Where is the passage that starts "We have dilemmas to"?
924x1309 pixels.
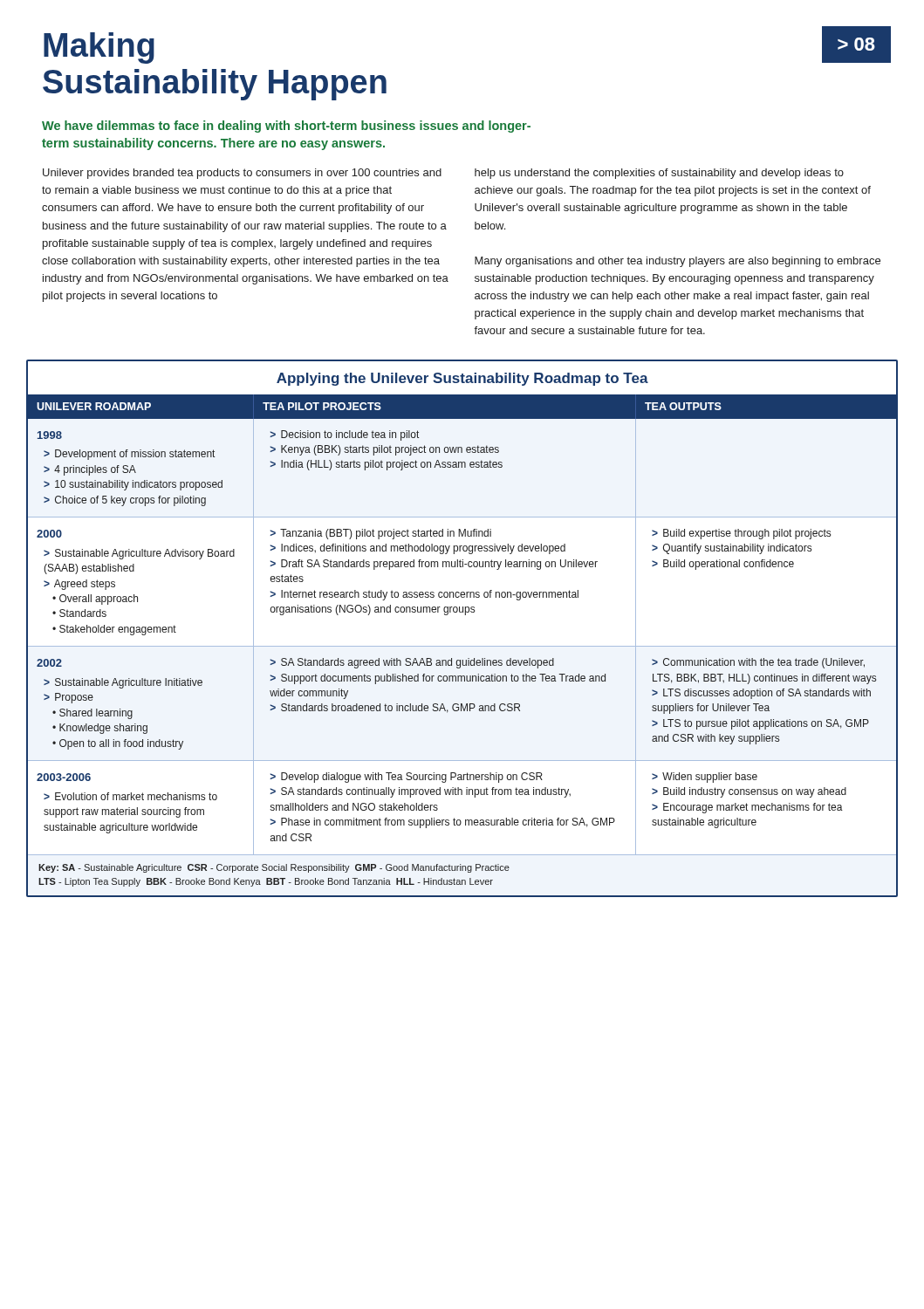coord(286,134)
